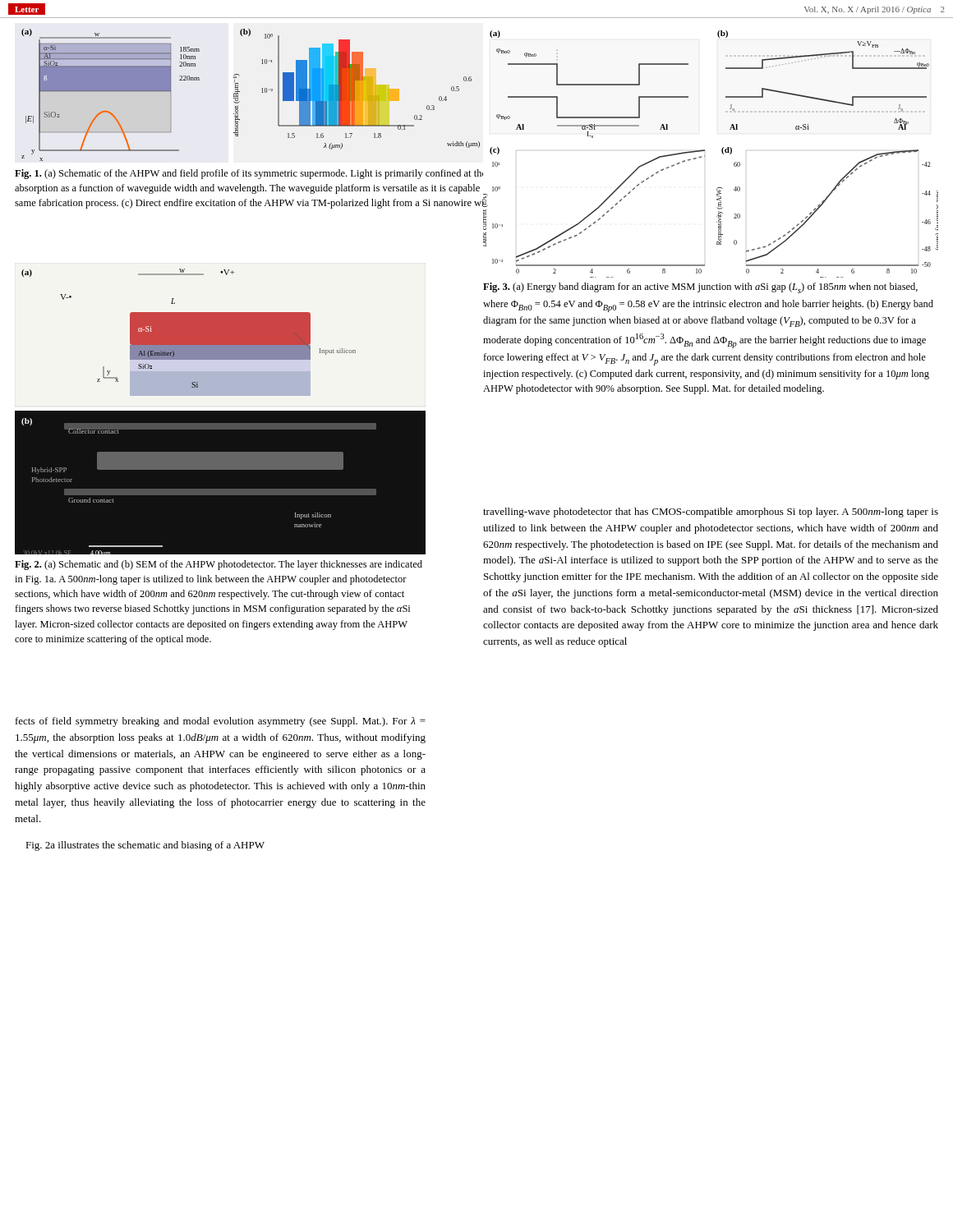The width and height of the screenshot is (953, 1232).
Task: Point to the text starting "Fig. 2. (a)"
Action: click(x=218, y=601)
